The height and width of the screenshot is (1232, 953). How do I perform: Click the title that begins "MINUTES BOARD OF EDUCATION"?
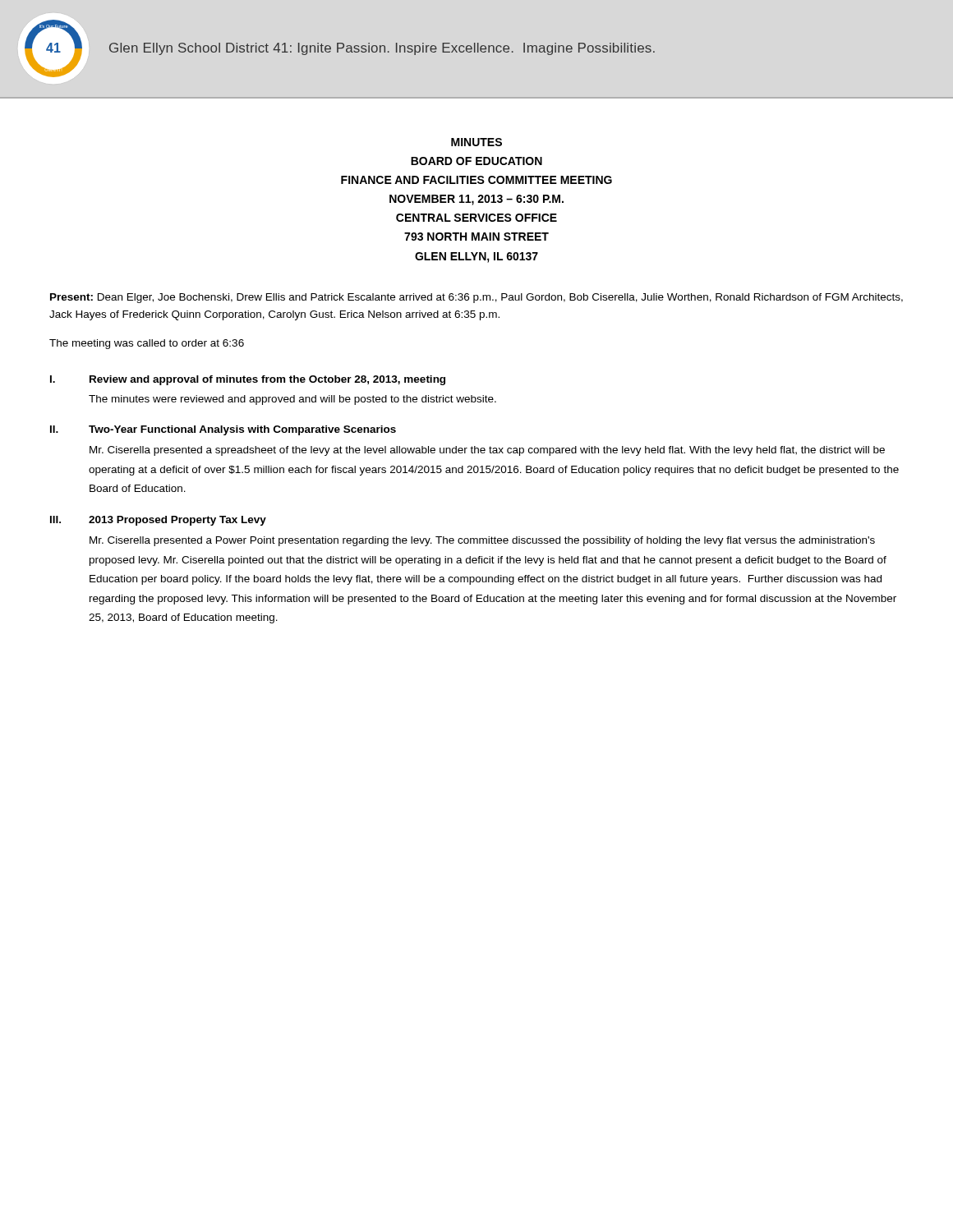click(476, 199)
